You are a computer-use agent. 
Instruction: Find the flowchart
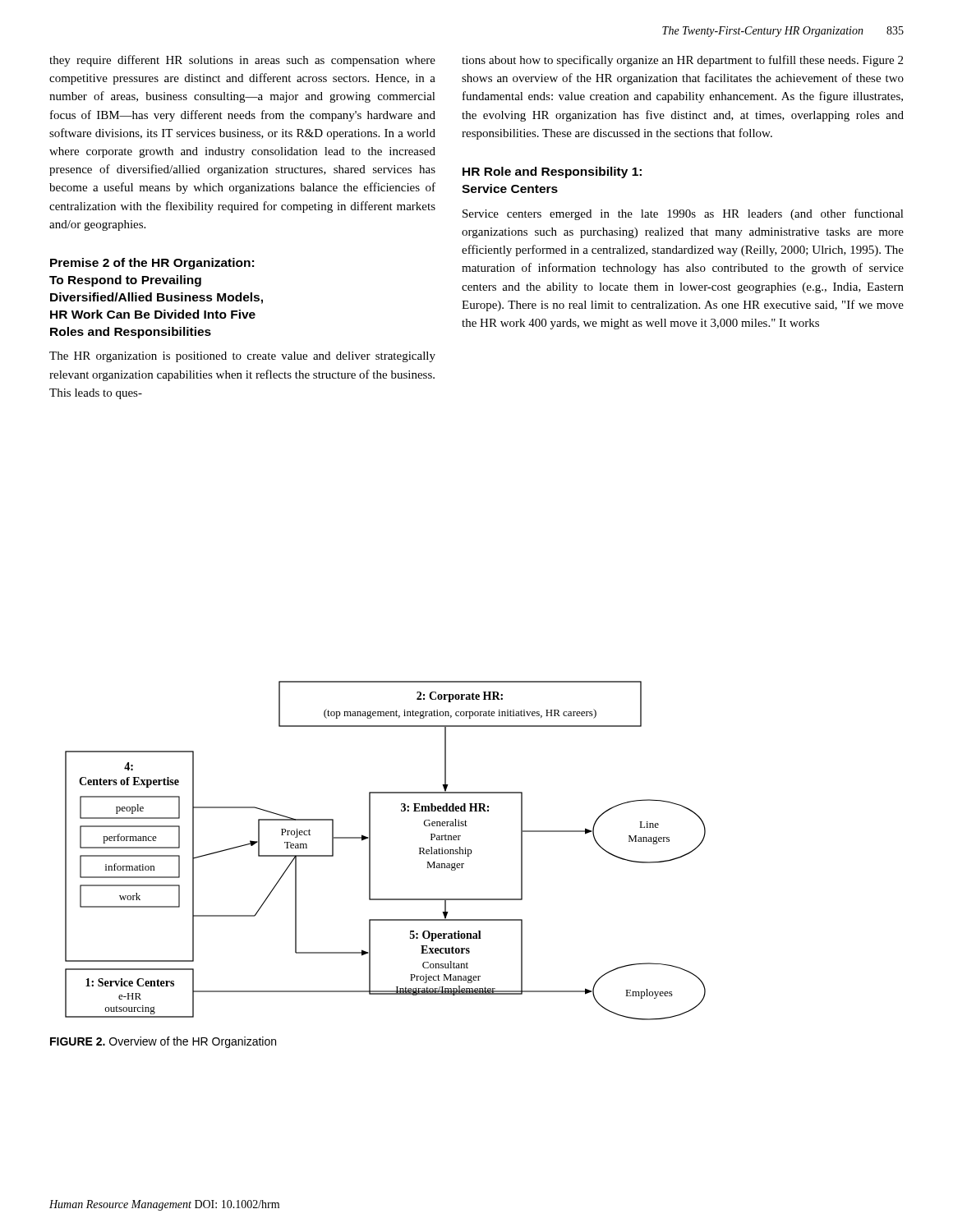[476, 853]
